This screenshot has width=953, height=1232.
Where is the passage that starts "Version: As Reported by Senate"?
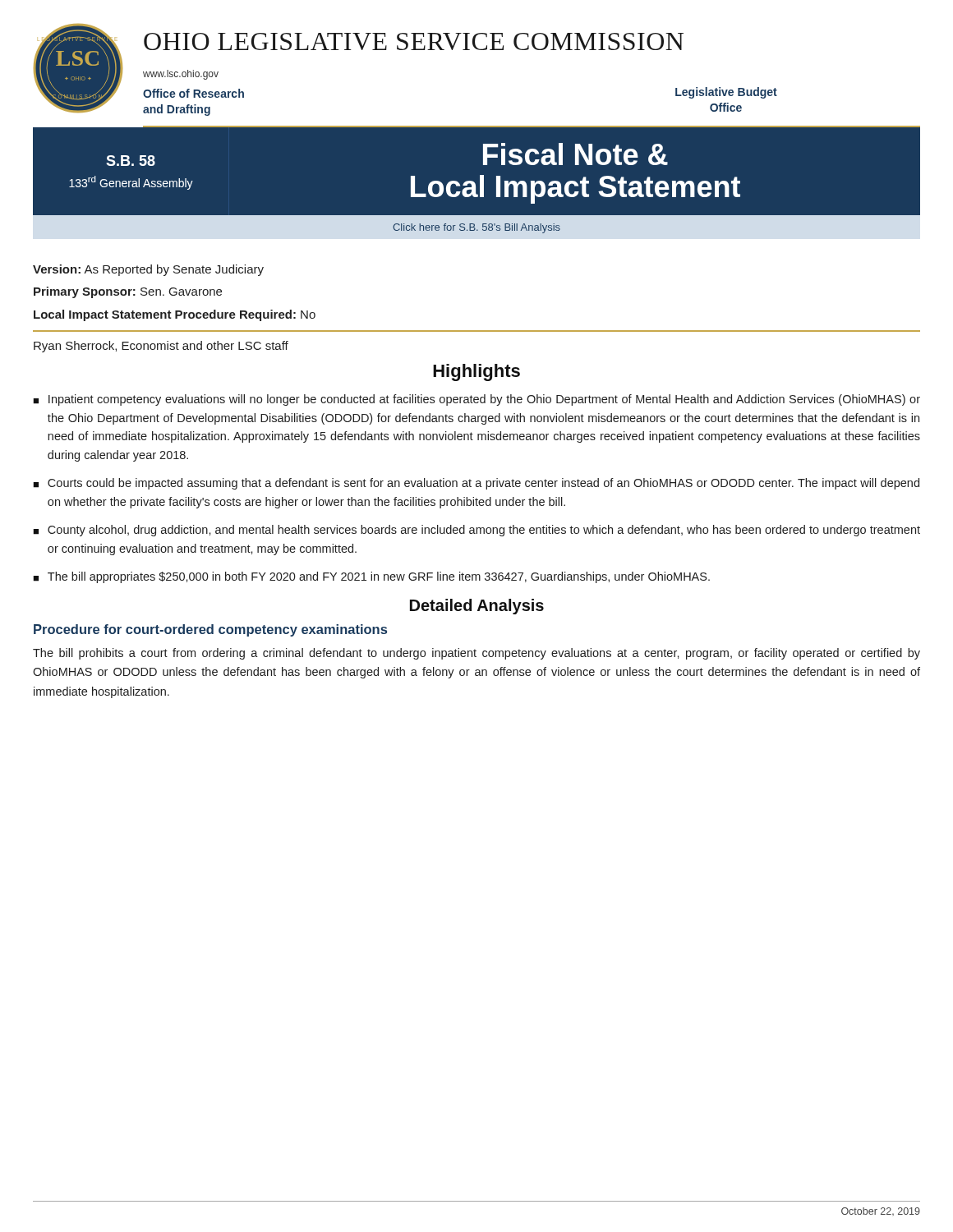point(148,269)
